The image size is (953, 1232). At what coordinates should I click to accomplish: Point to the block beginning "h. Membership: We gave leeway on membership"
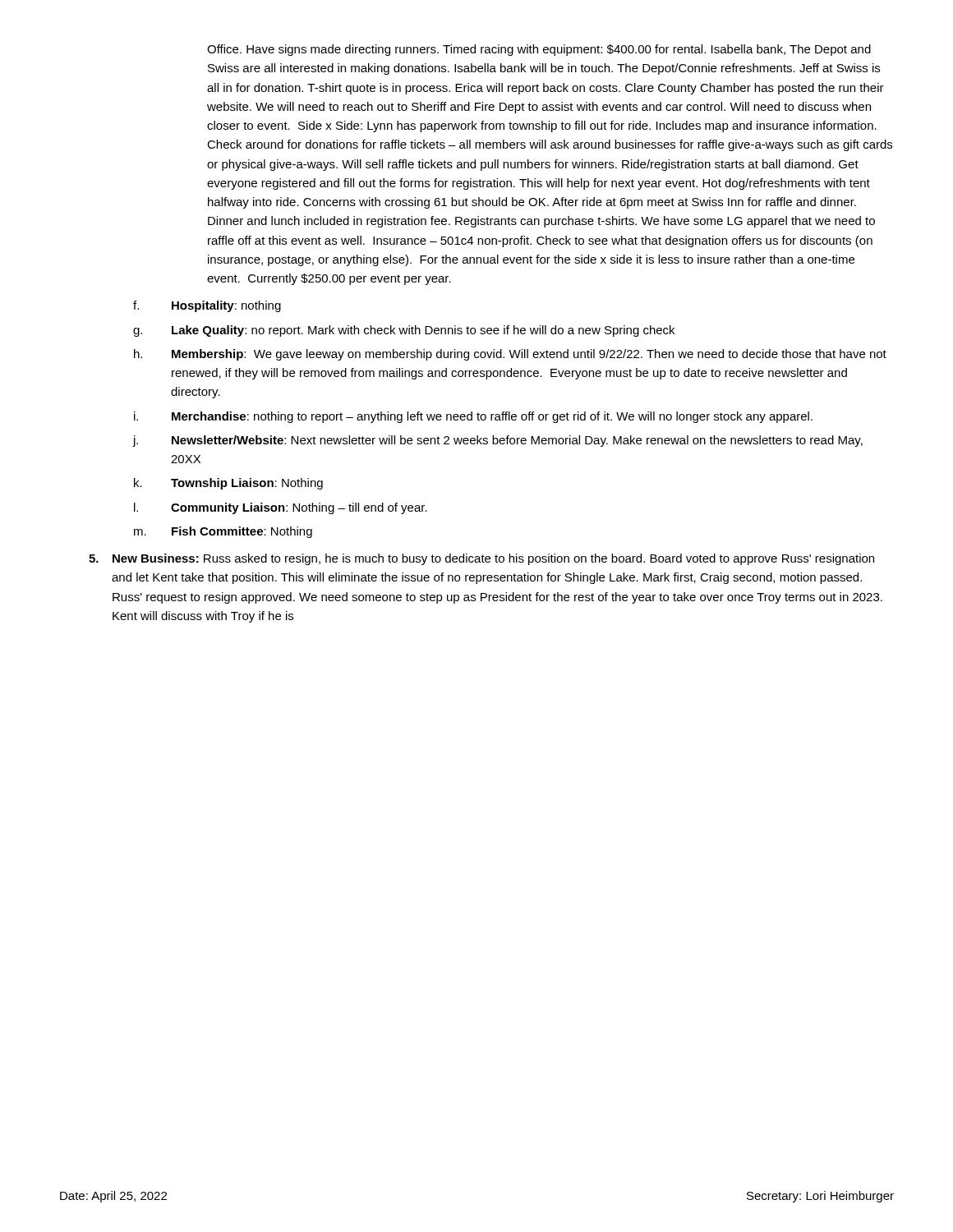click(x=513, y=373)
